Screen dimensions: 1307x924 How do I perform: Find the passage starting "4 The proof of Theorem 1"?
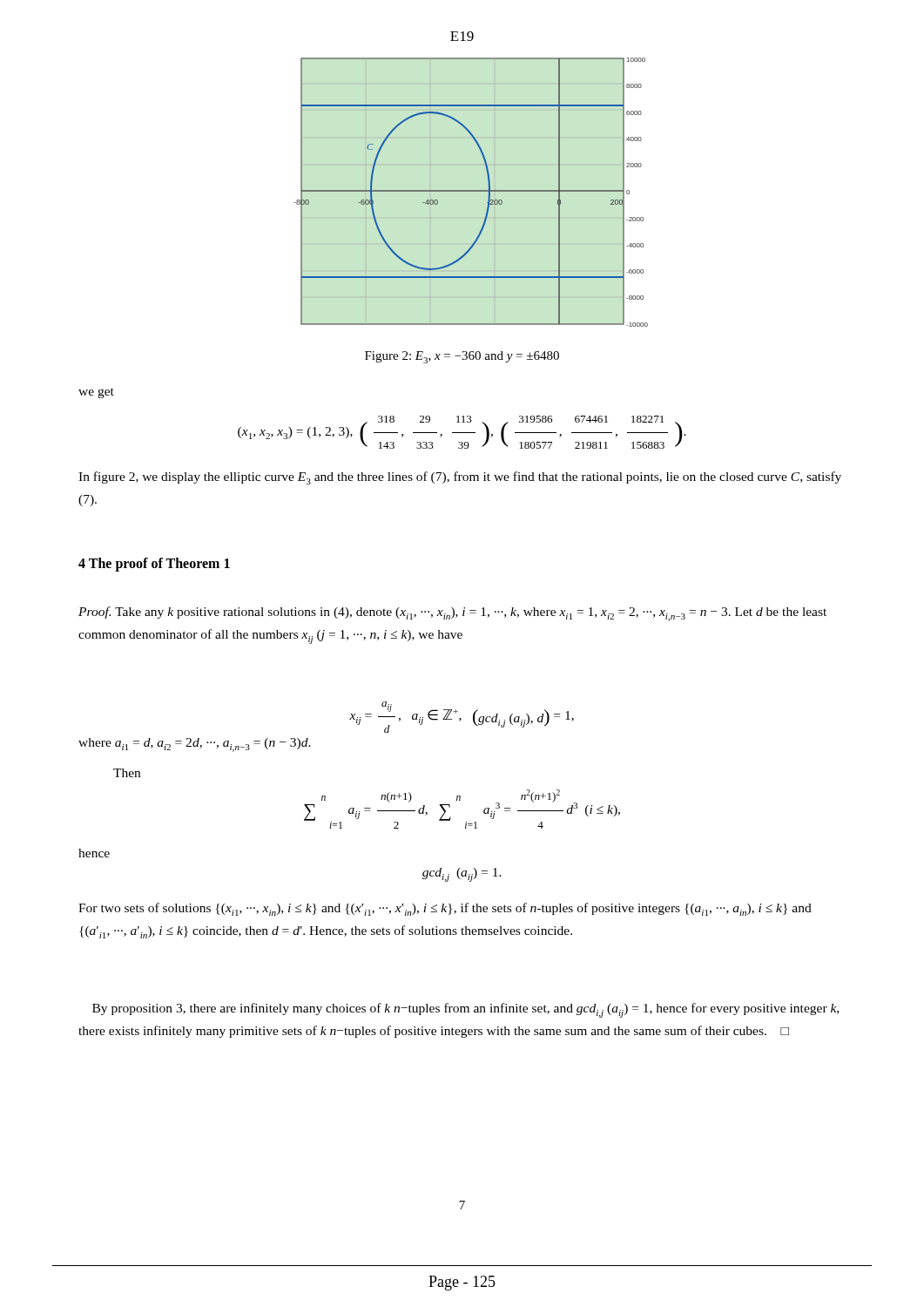coord(154,563)
